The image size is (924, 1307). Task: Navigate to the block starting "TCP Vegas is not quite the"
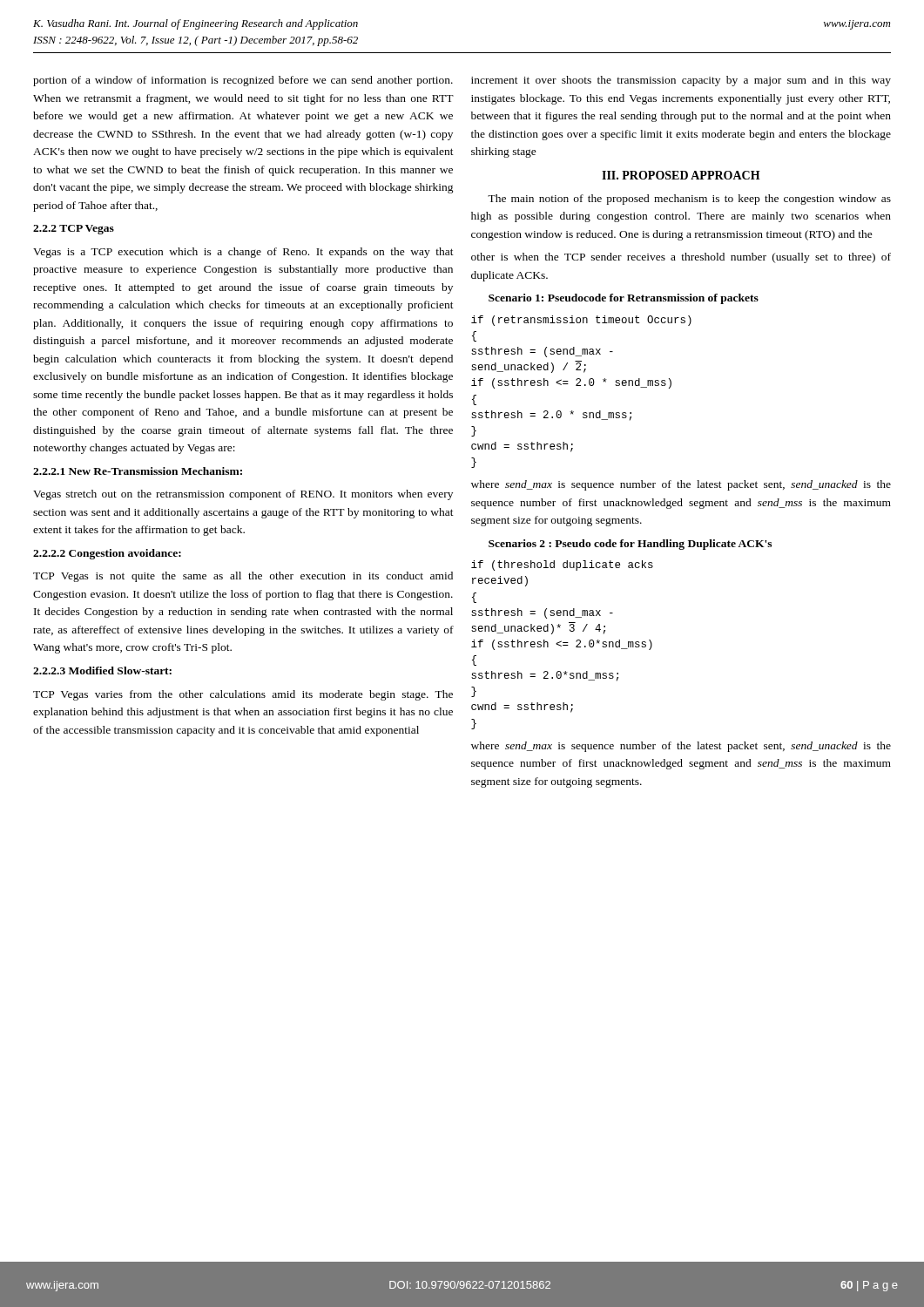[x=243, y=612]
